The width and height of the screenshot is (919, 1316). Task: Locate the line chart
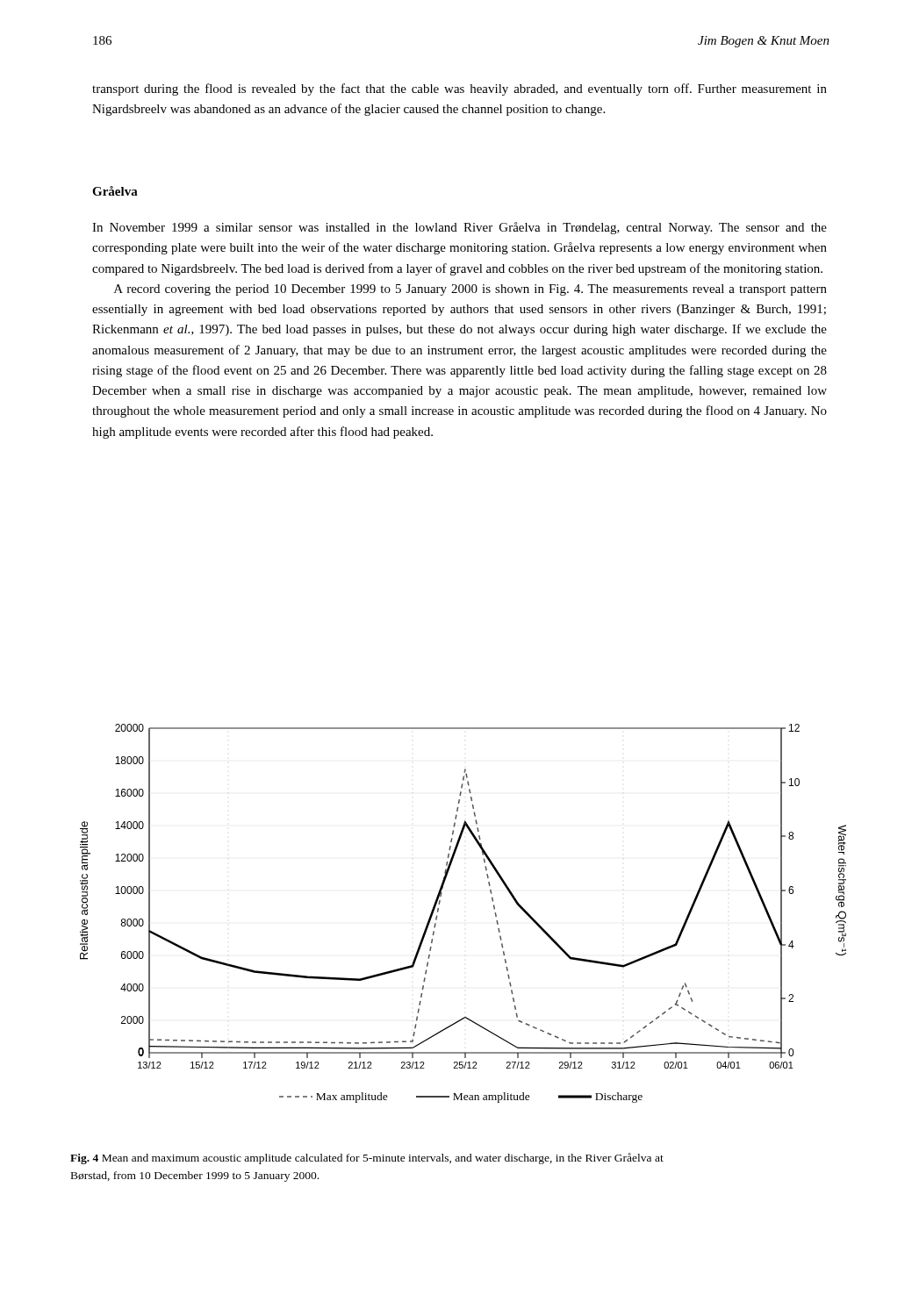pos(461,910)
